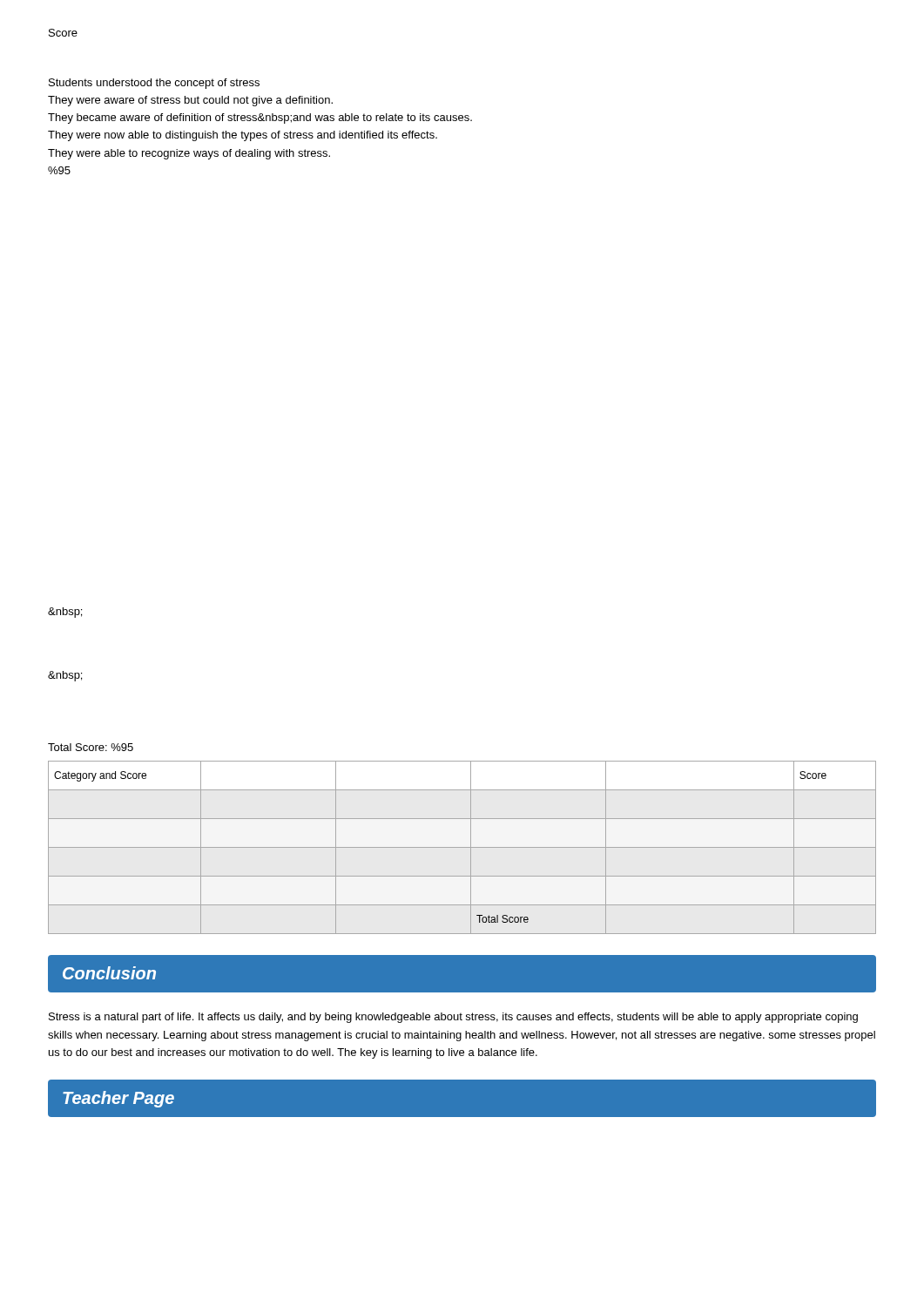Screen dimensions: 1307x924
Task: Click on the text block with the text "Students understood the concept"
Action: point(260,126)
